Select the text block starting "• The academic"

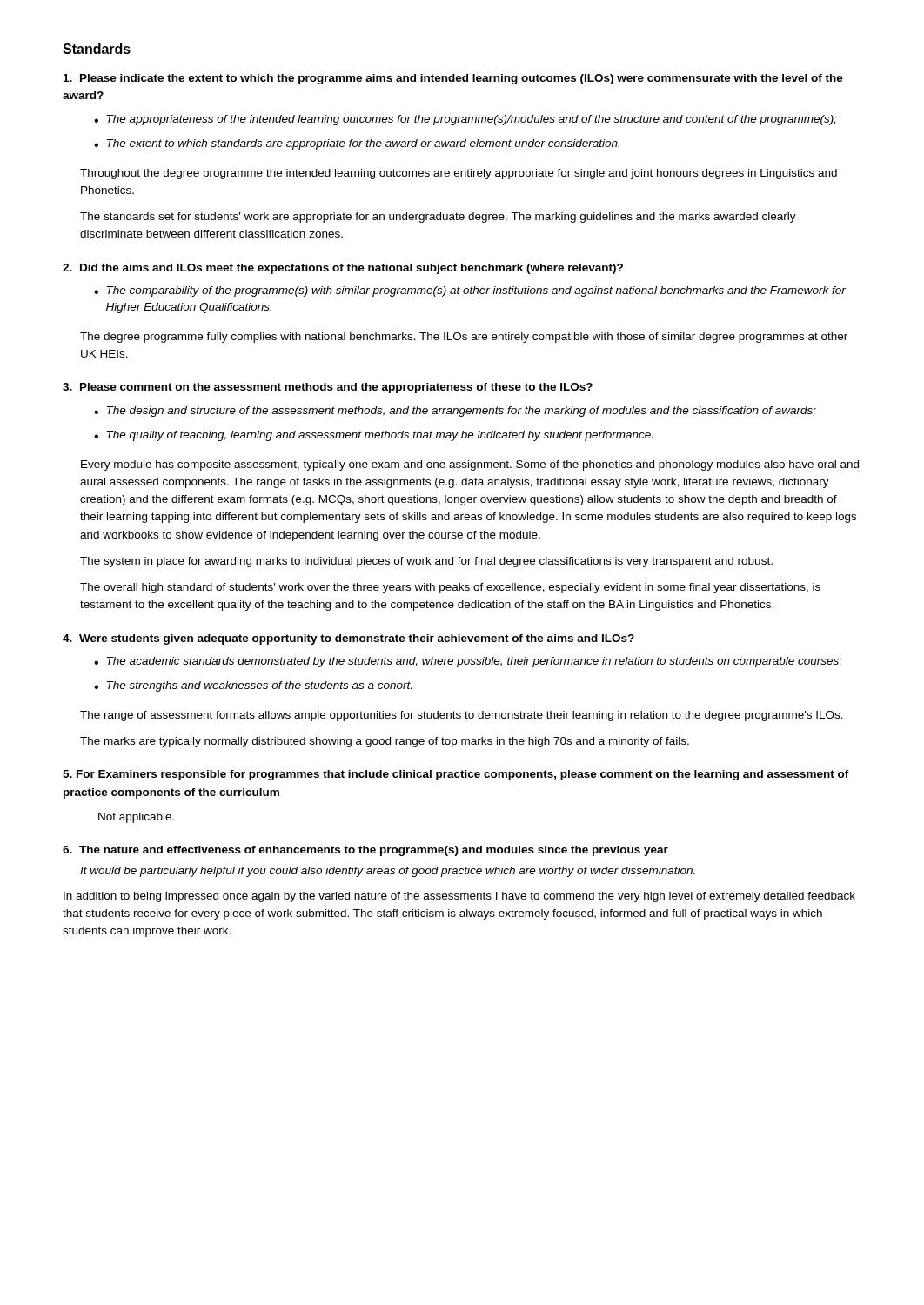pos(468,663)
